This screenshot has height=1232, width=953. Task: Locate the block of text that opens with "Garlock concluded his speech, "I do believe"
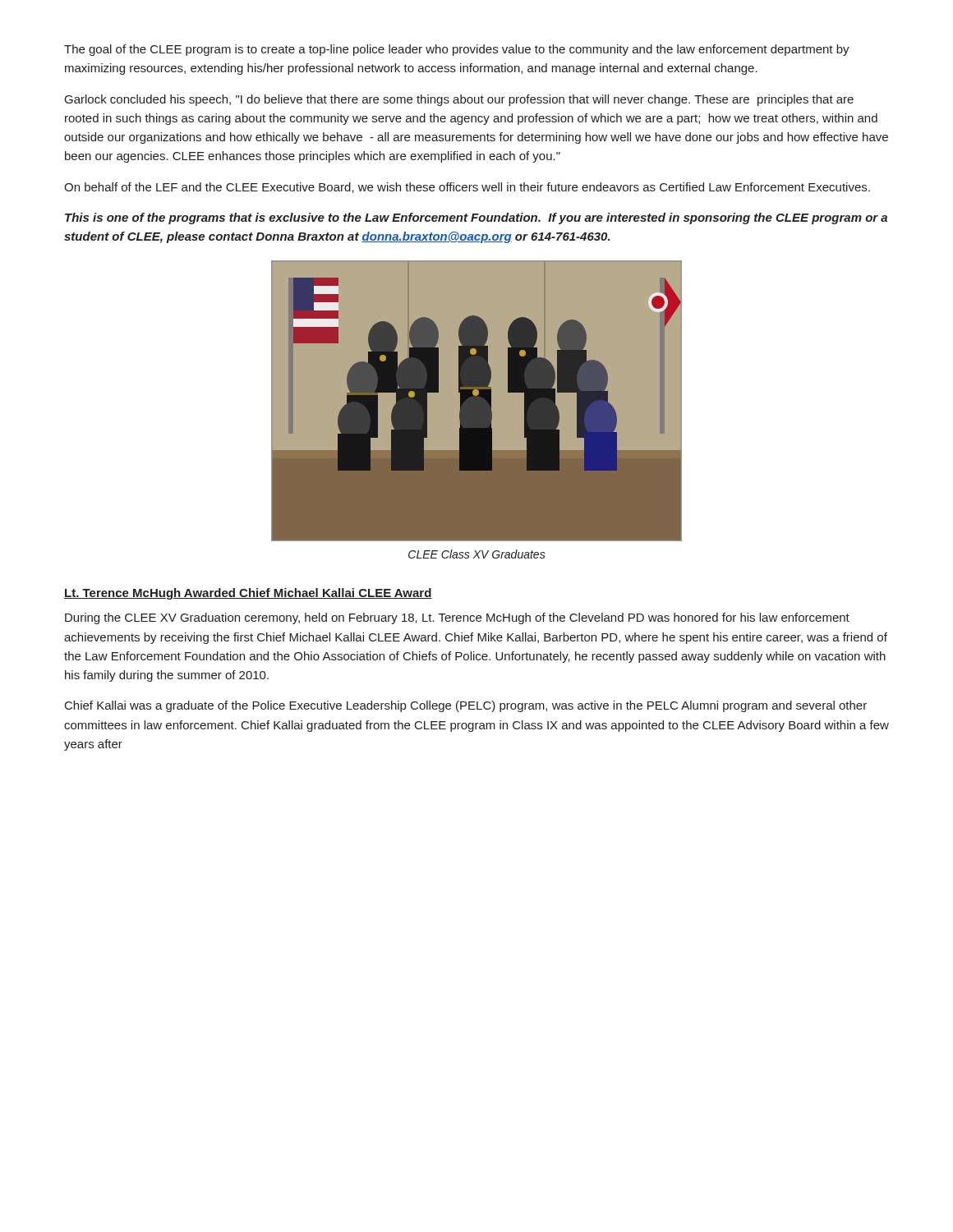(x=476, y=127)
